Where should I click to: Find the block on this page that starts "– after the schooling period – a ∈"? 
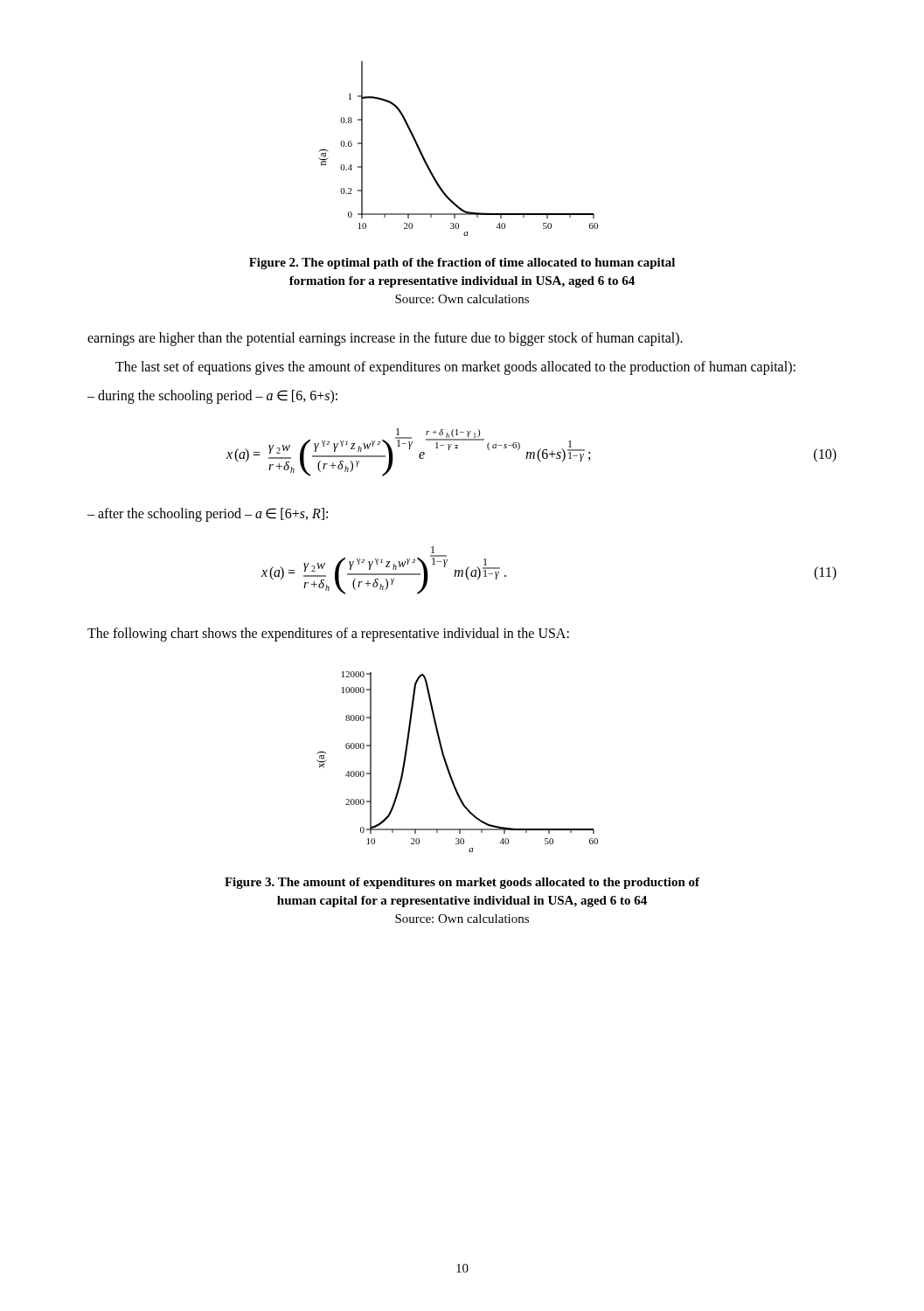(208, 513)
